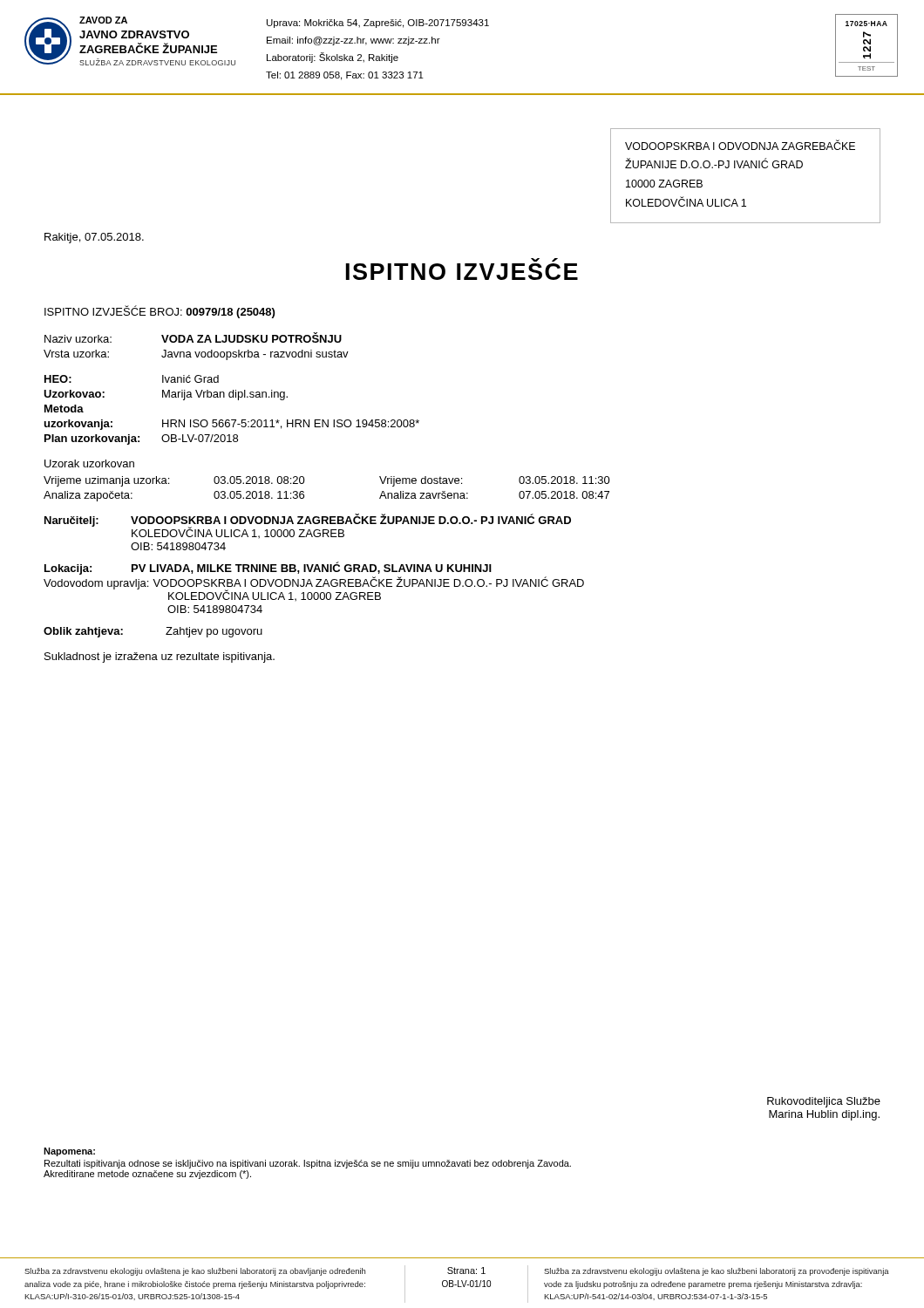Point to the text starting "Uzorak uzorkovan Vrijeme uzimanja uzorka:"

[x=462, y=479]
